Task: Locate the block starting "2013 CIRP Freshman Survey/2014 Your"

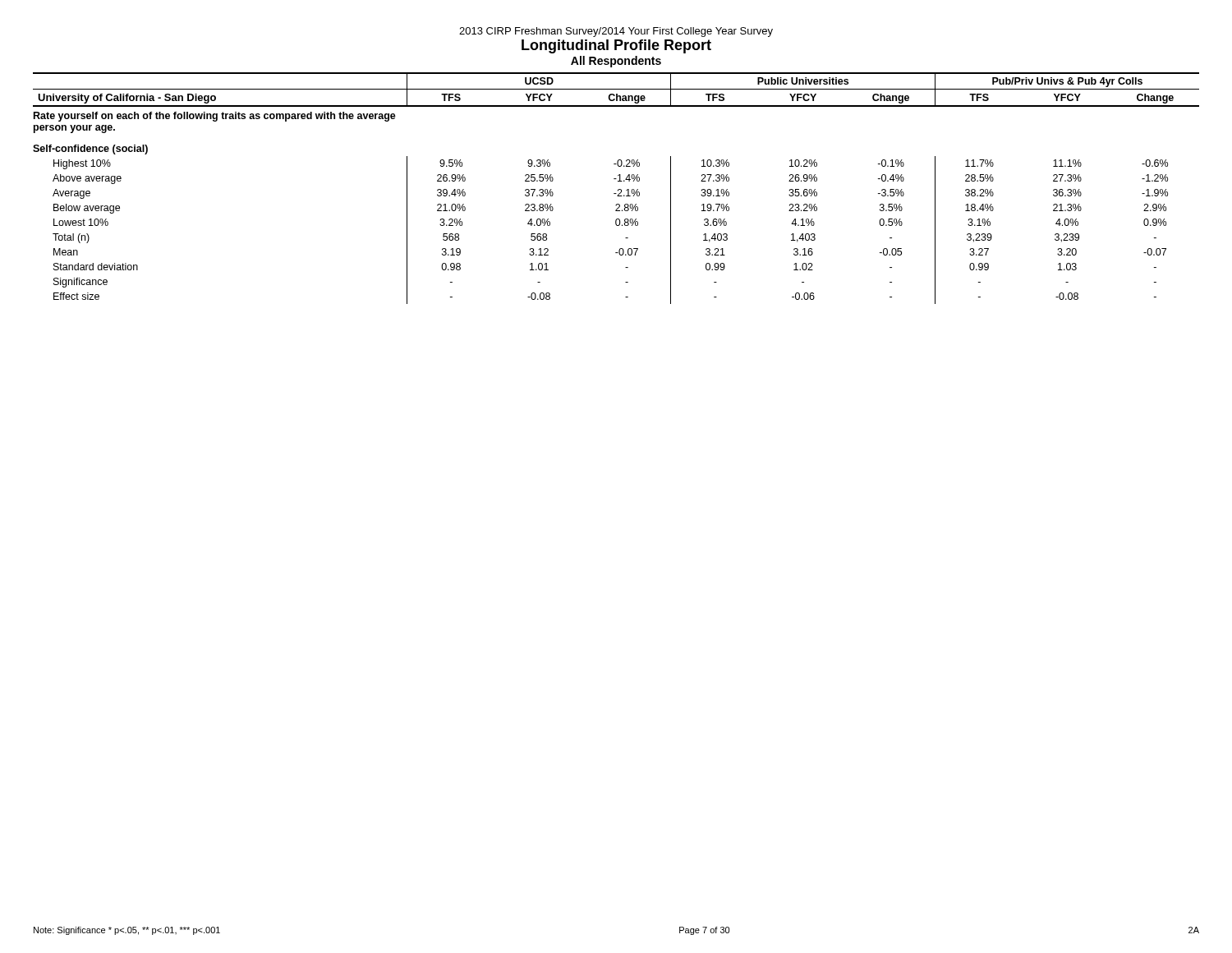Action: tap(616, 46)
